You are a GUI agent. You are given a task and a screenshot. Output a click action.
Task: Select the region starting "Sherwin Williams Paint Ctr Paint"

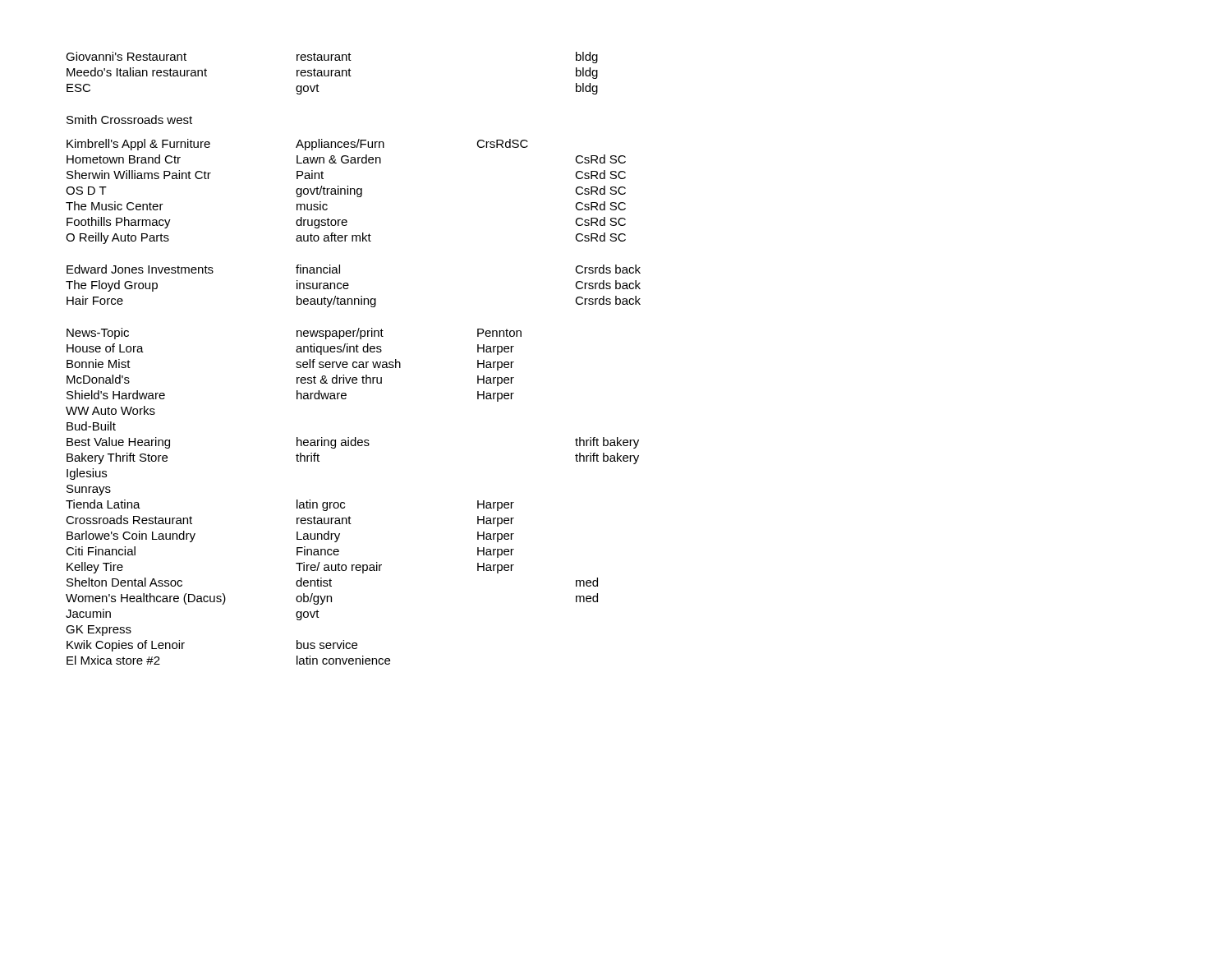tap(139, 175)
